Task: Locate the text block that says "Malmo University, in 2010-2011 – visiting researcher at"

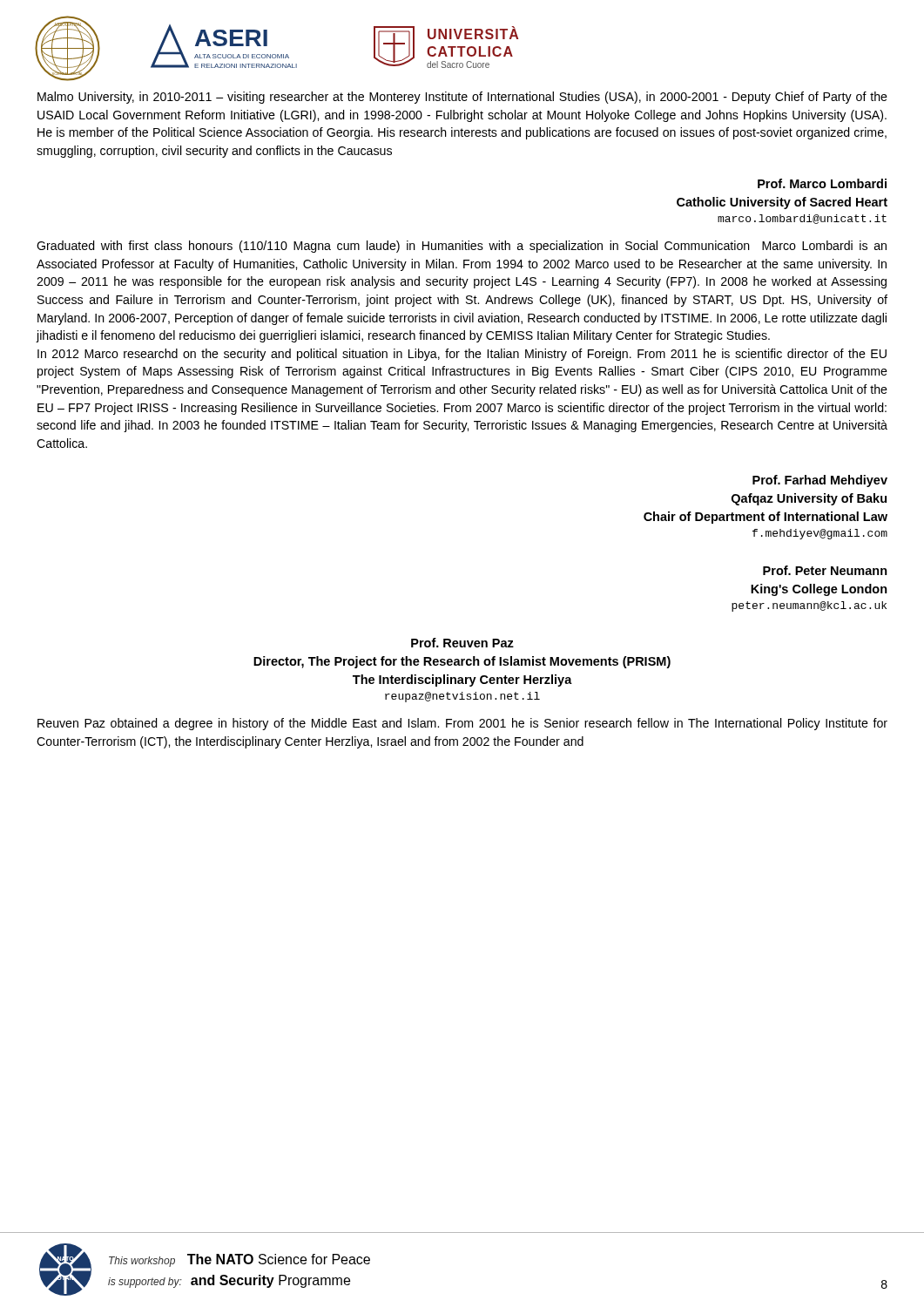Action: 462,124
